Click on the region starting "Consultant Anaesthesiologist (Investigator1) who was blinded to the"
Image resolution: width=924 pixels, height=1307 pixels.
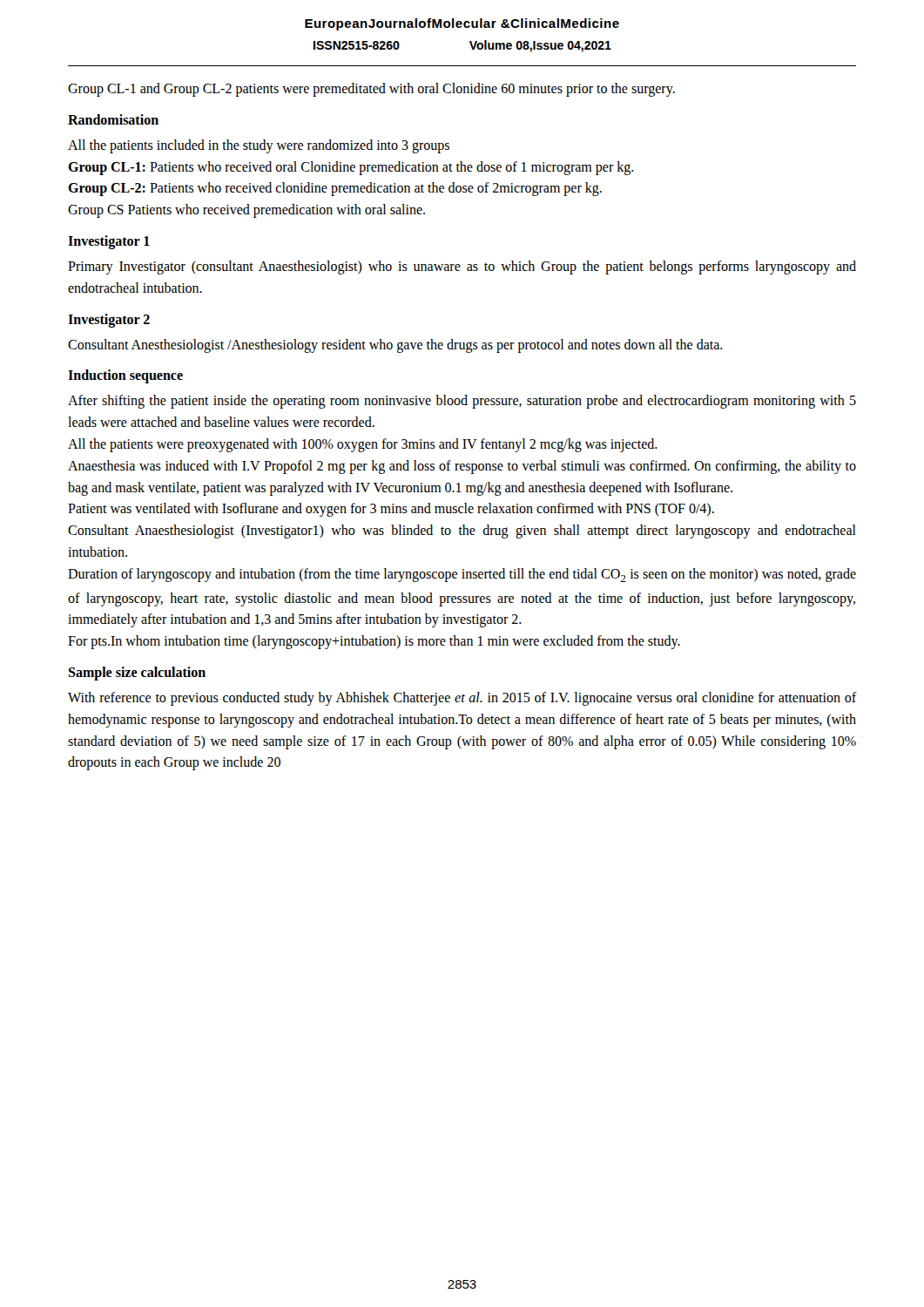click(x=462, y=542)
